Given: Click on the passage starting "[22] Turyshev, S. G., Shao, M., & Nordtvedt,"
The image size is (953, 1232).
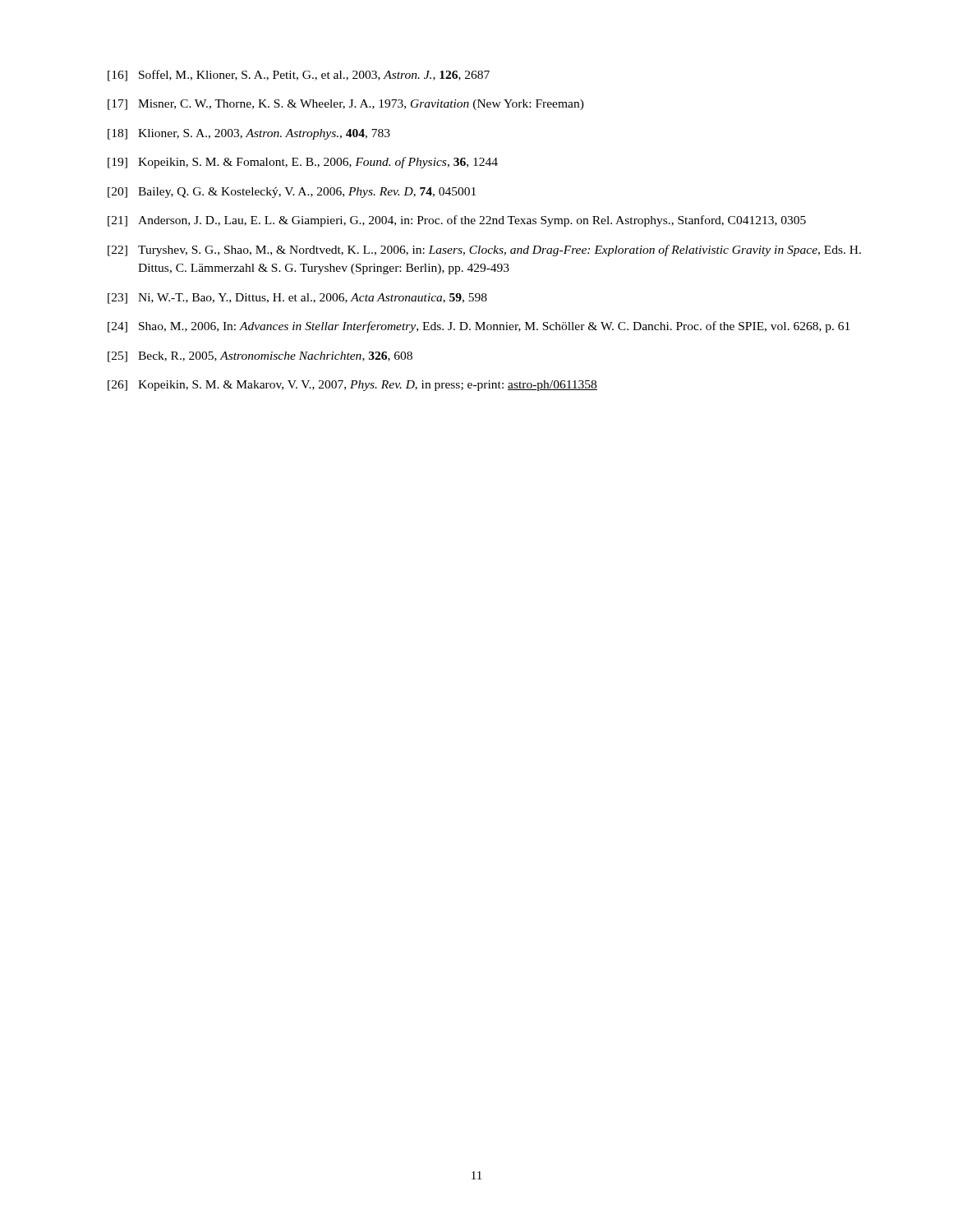Looking at the screenshot, I should [485, 259].
